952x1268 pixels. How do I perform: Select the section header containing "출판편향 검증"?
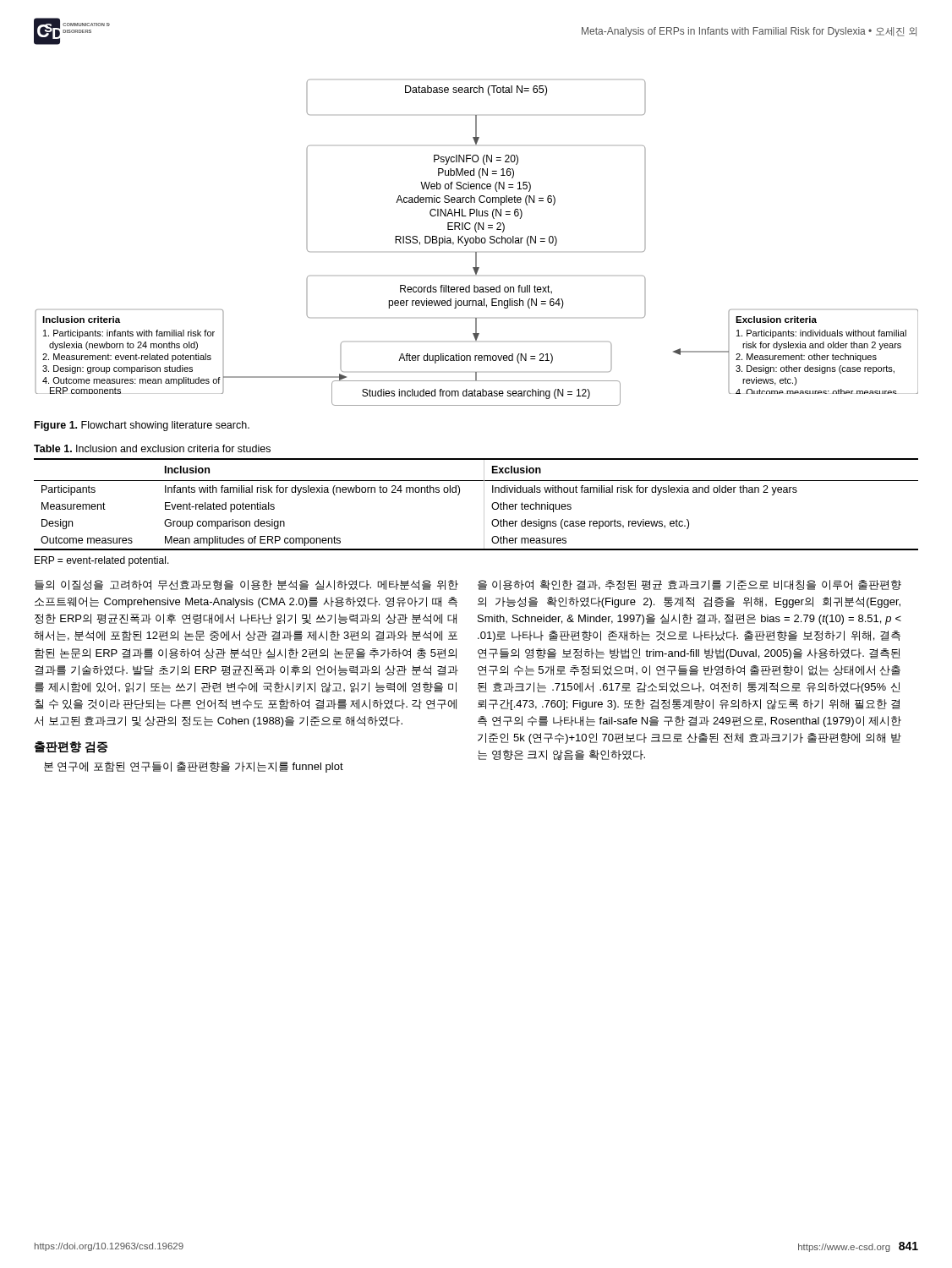click(71, 747)
